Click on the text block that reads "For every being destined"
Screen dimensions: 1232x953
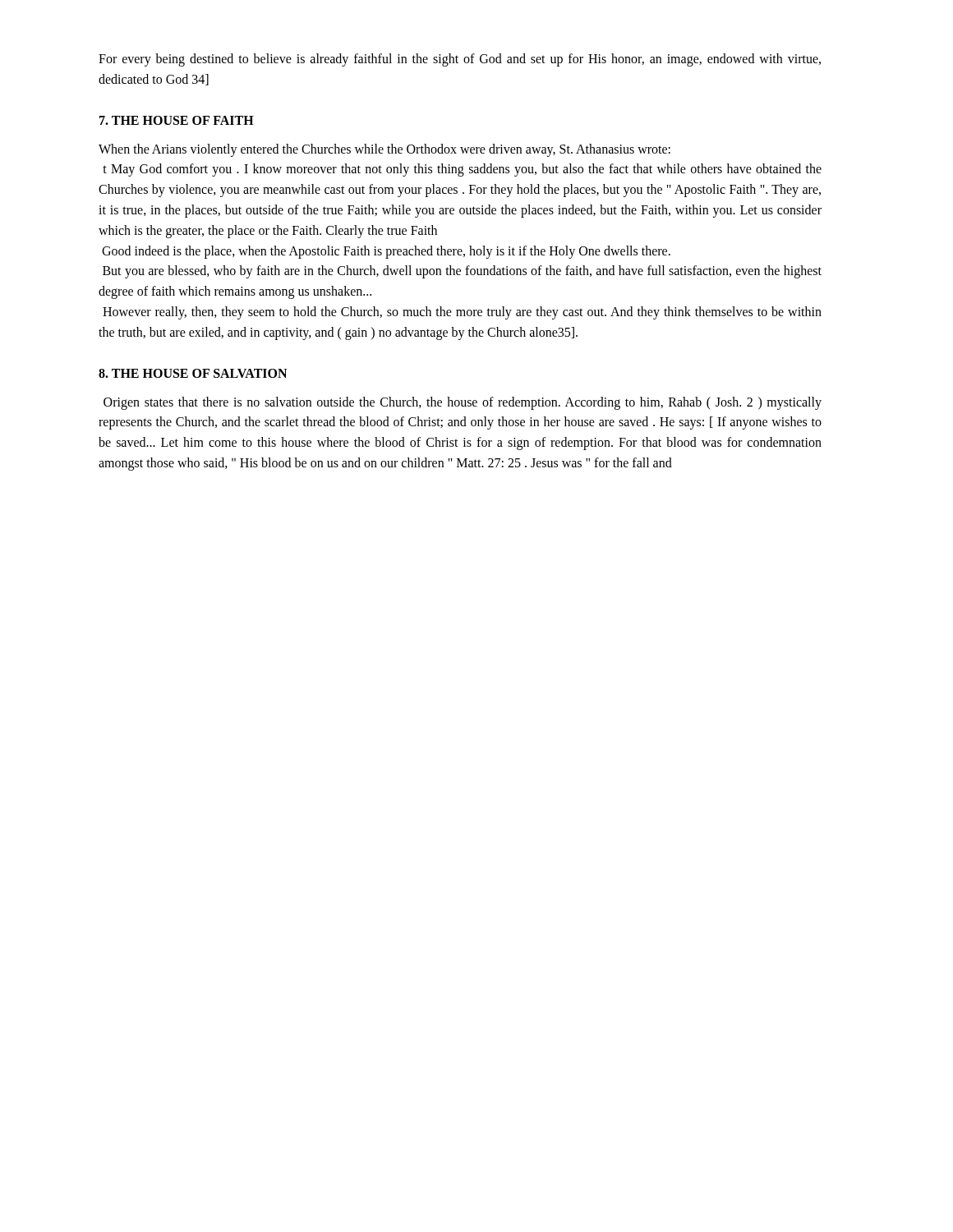460,69
